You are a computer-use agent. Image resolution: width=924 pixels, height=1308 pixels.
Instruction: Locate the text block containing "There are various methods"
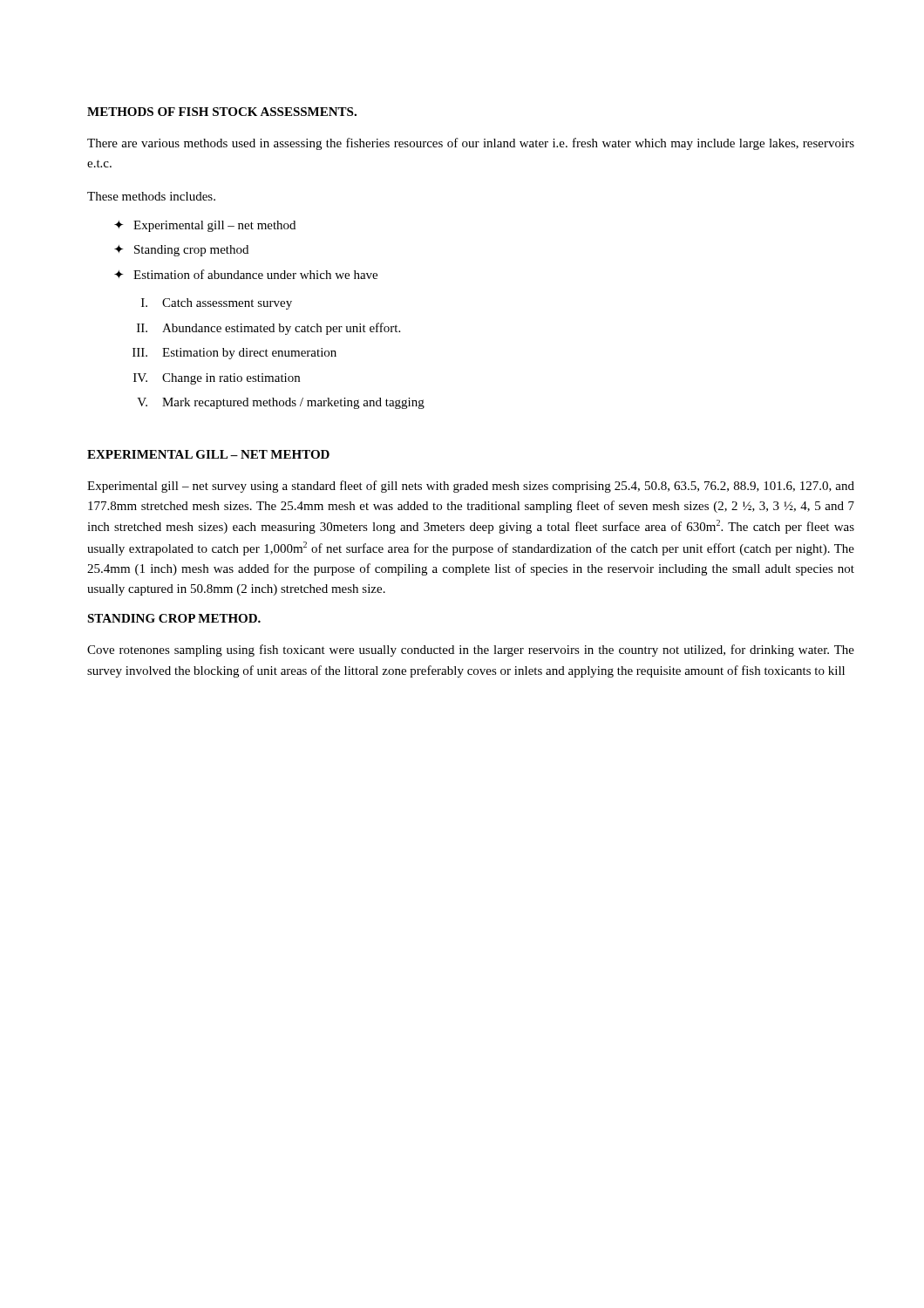coord(471,153)
